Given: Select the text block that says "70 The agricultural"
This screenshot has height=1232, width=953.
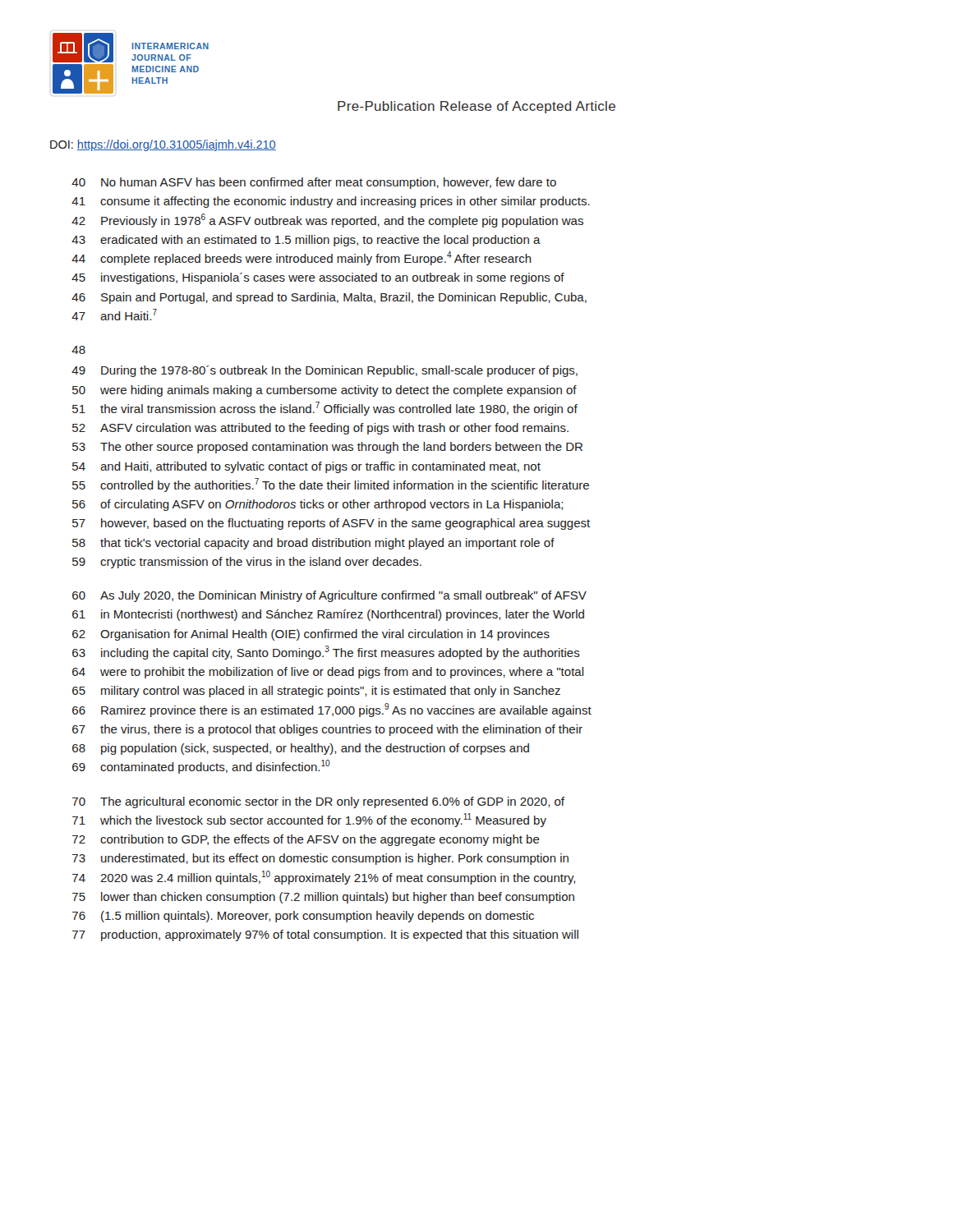Looking at the screenshot, I should point(476,868).
